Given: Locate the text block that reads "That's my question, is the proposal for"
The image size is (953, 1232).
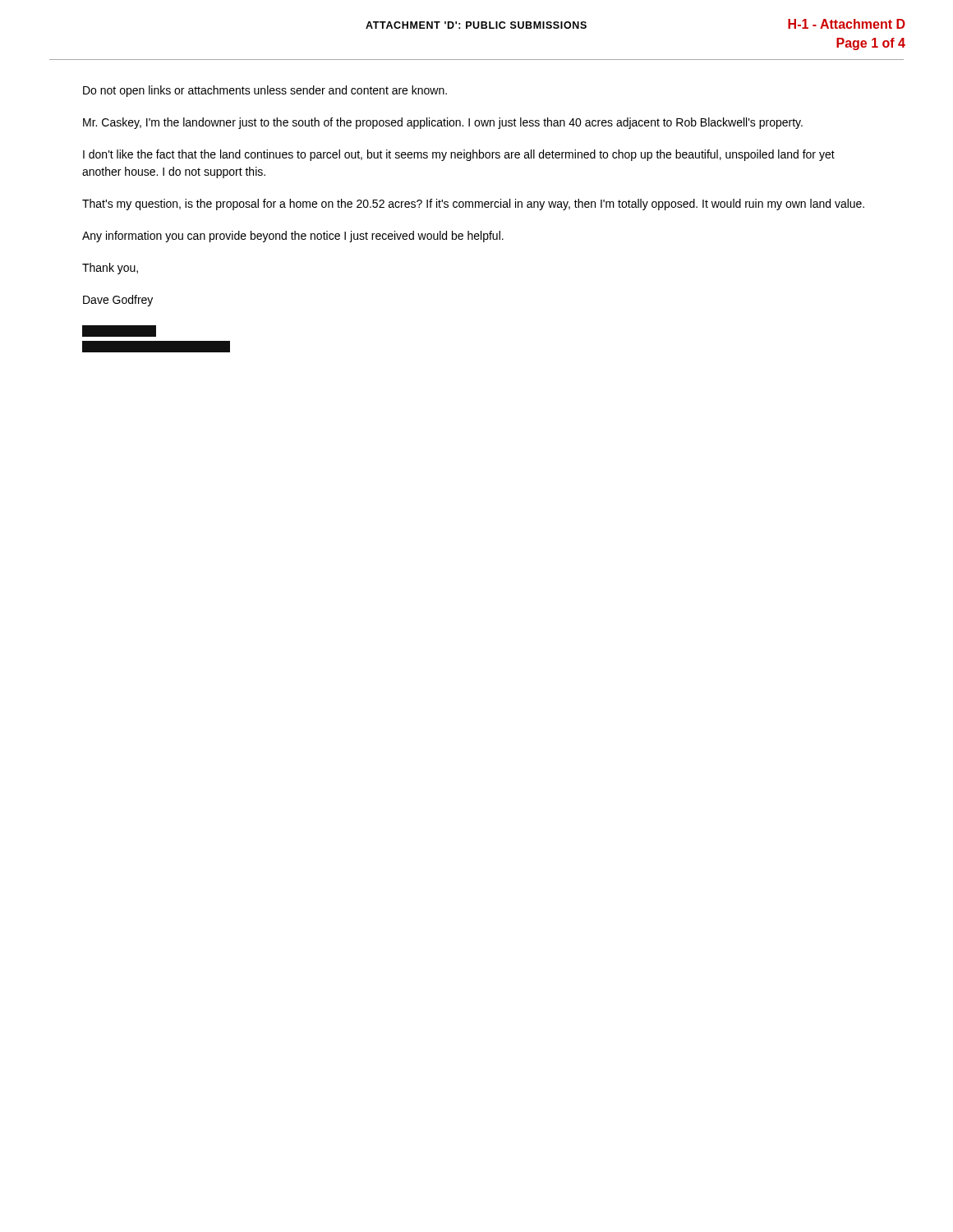Looking at the screenshot, I should pos(474,204).
